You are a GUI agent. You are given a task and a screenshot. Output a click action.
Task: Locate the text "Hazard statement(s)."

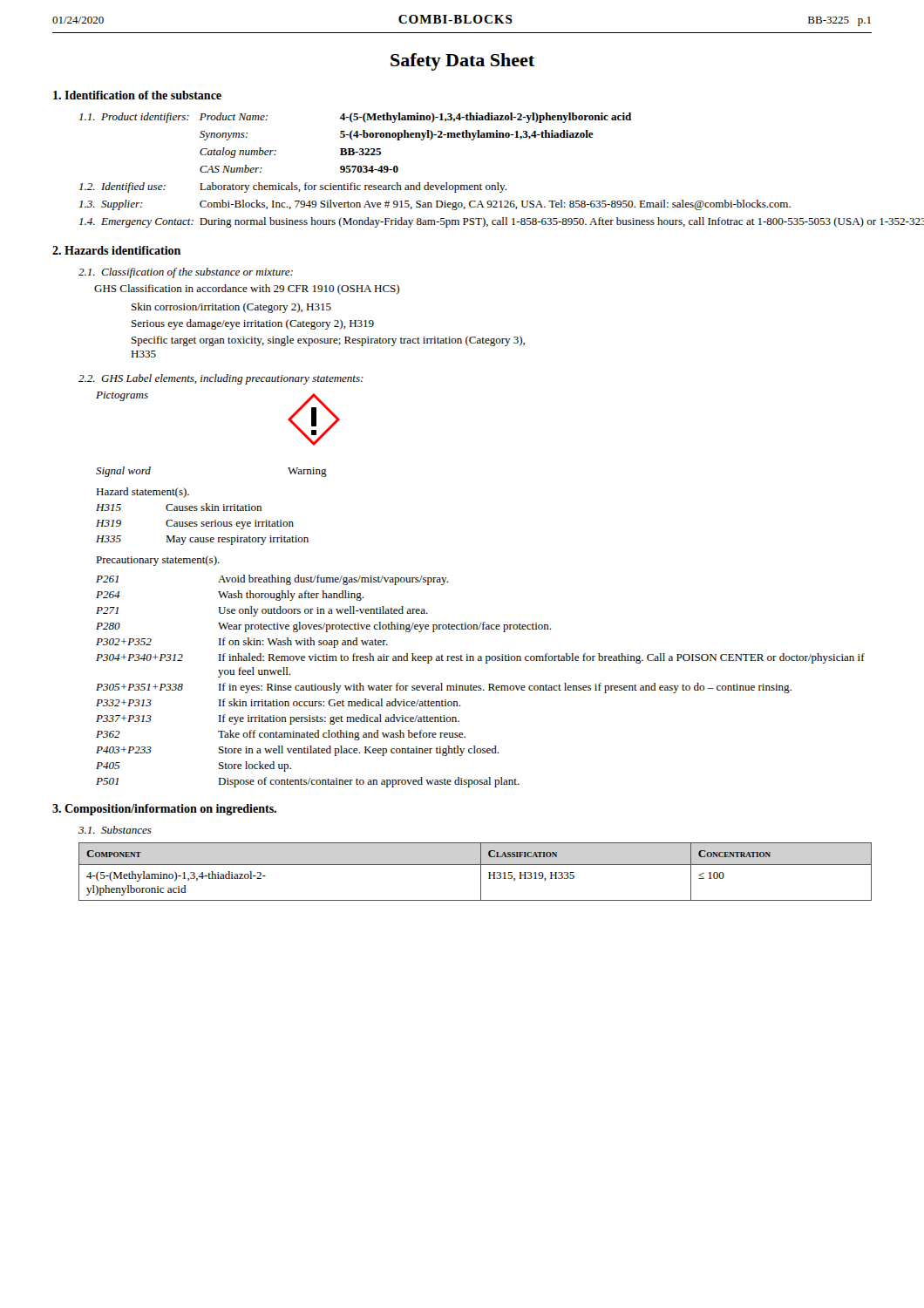pyautogui.click(x=143, y=491)
